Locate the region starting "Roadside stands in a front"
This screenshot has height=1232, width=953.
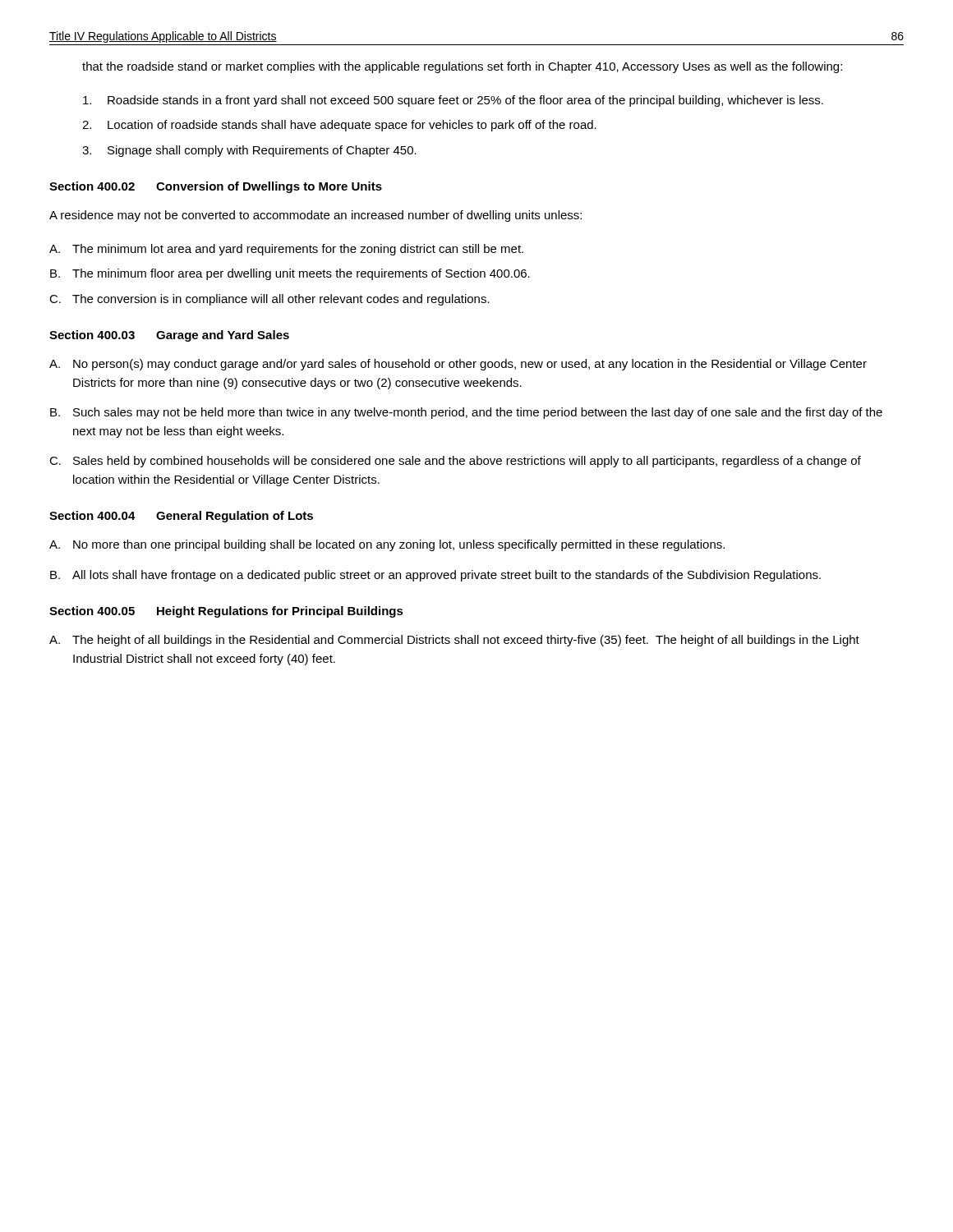(476, 100)
